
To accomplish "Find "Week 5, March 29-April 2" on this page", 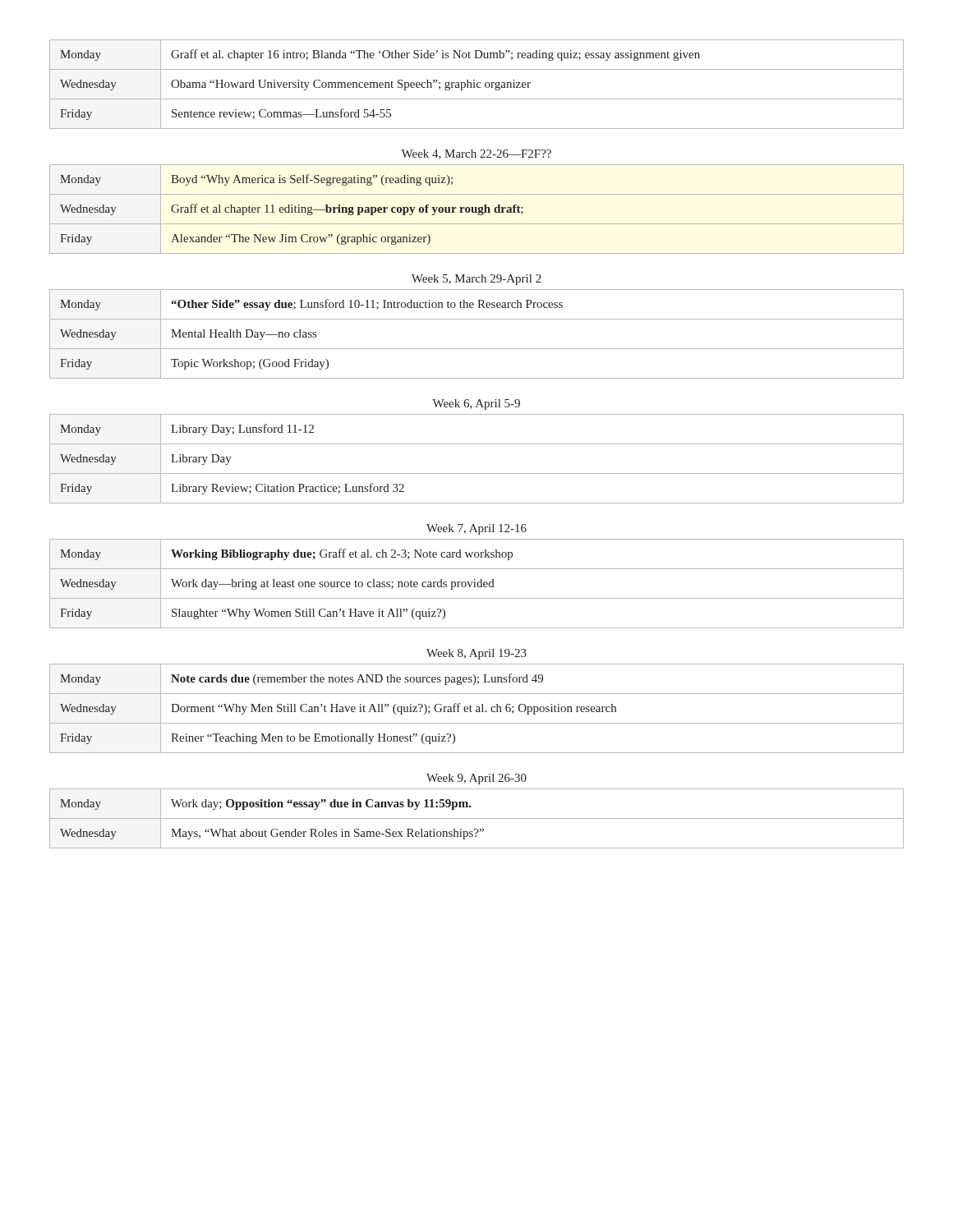I will click(476, 278).
